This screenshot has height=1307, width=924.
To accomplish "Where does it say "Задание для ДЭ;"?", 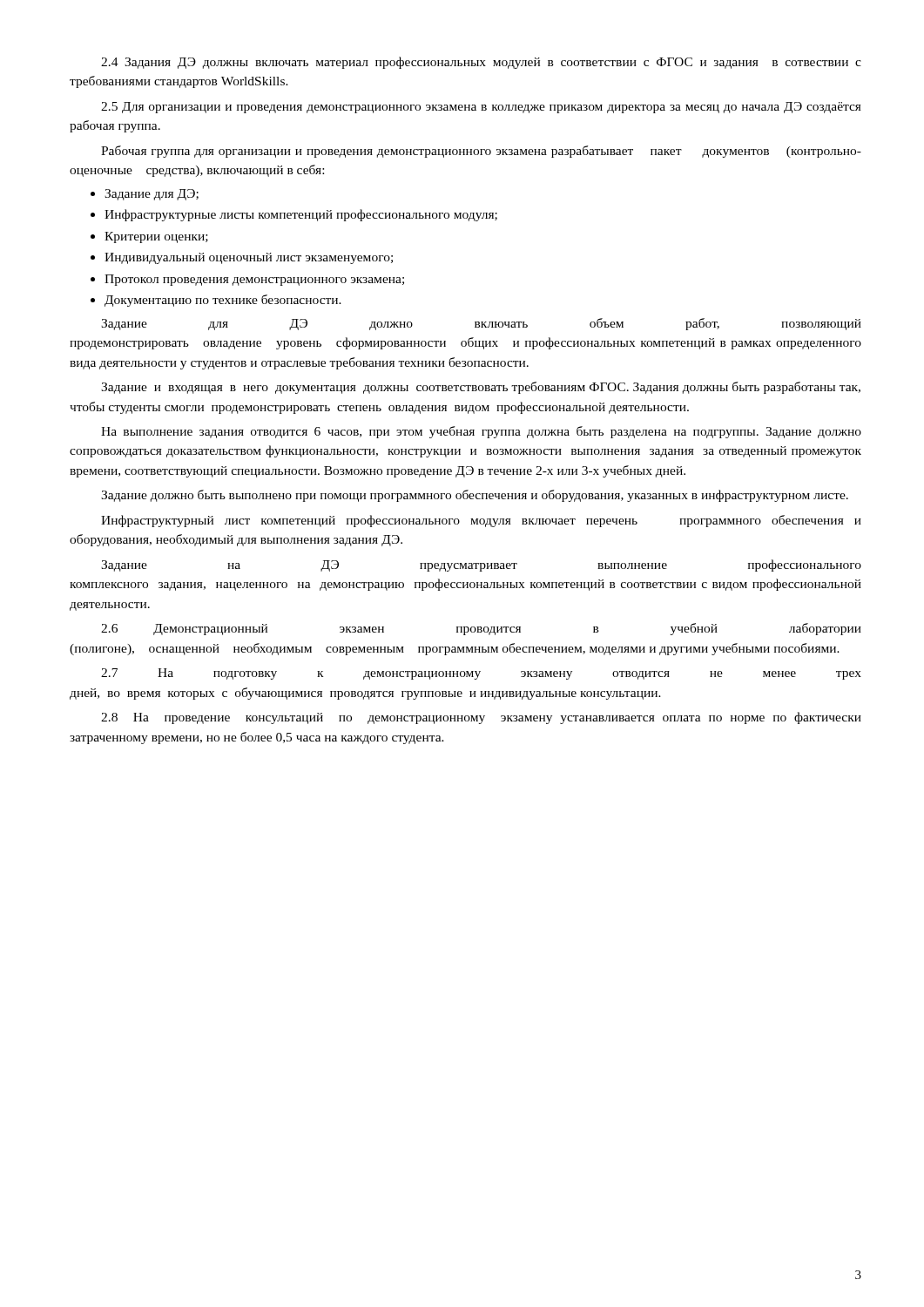I will coord(152,193).
